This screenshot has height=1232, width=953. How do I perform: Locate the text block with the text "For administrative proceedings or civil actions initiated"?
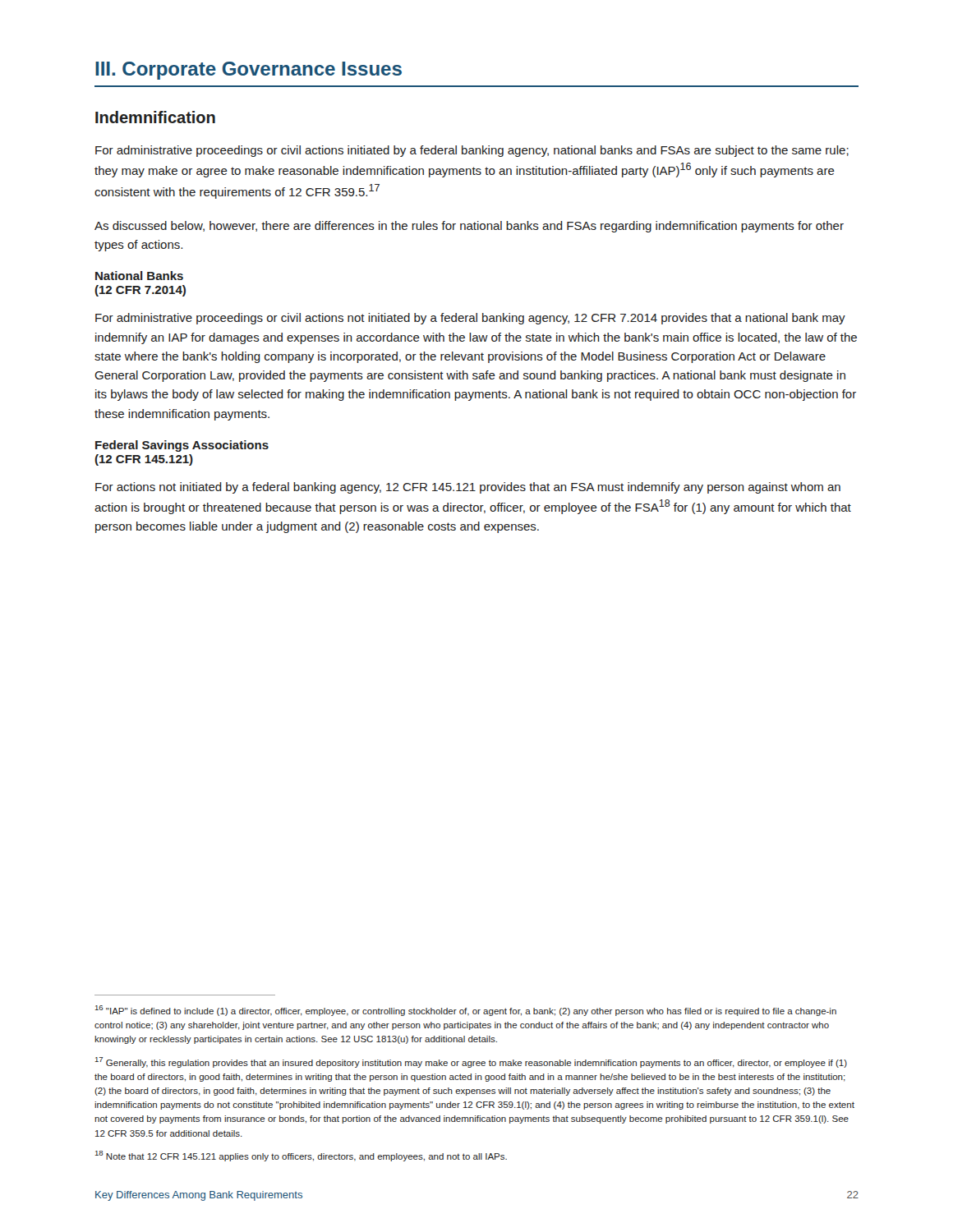(472, 171)
